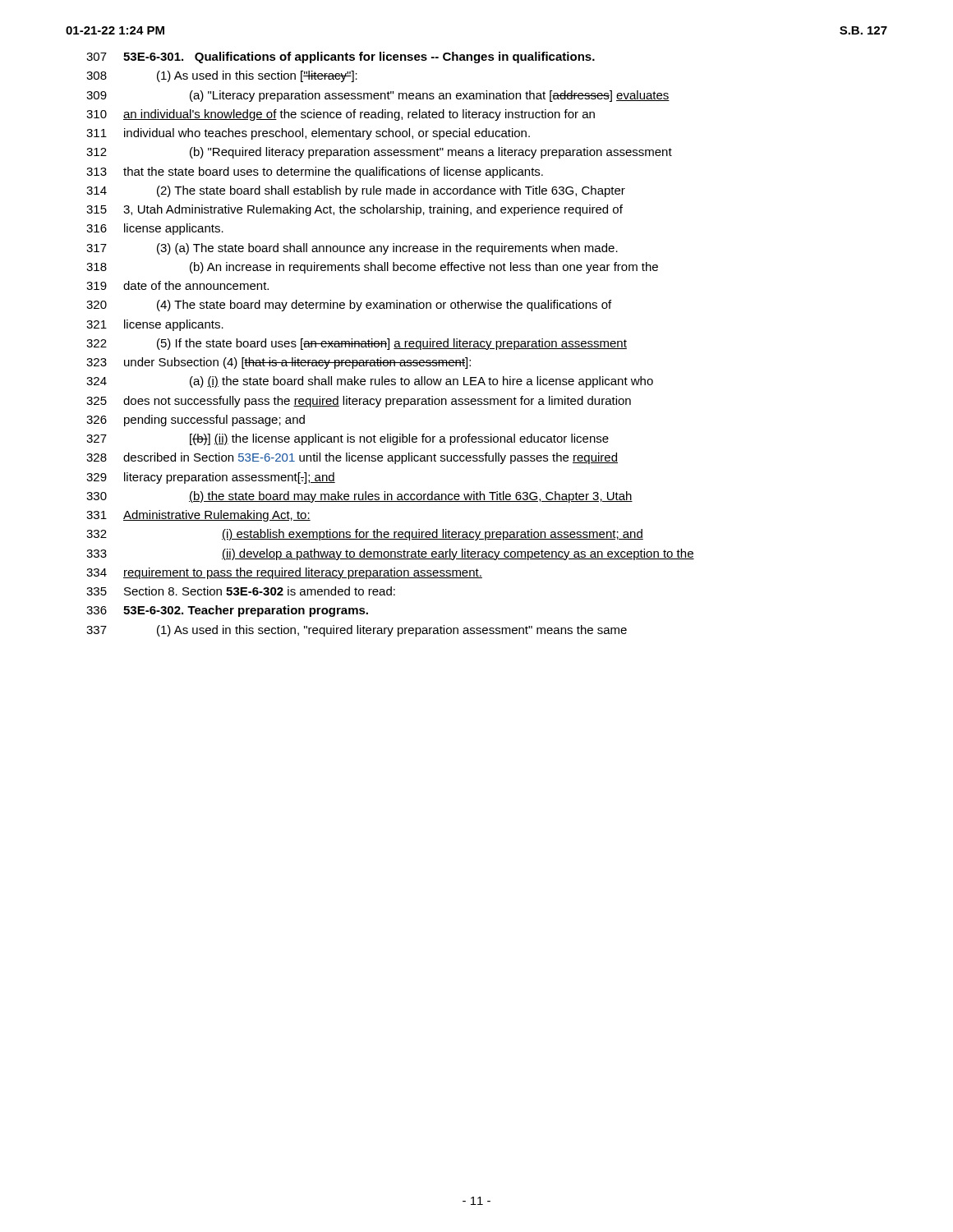Where does it say "329 literacy preparation assessment[.]; and"?
The image size is (953, 1232).
click(211, 478)
